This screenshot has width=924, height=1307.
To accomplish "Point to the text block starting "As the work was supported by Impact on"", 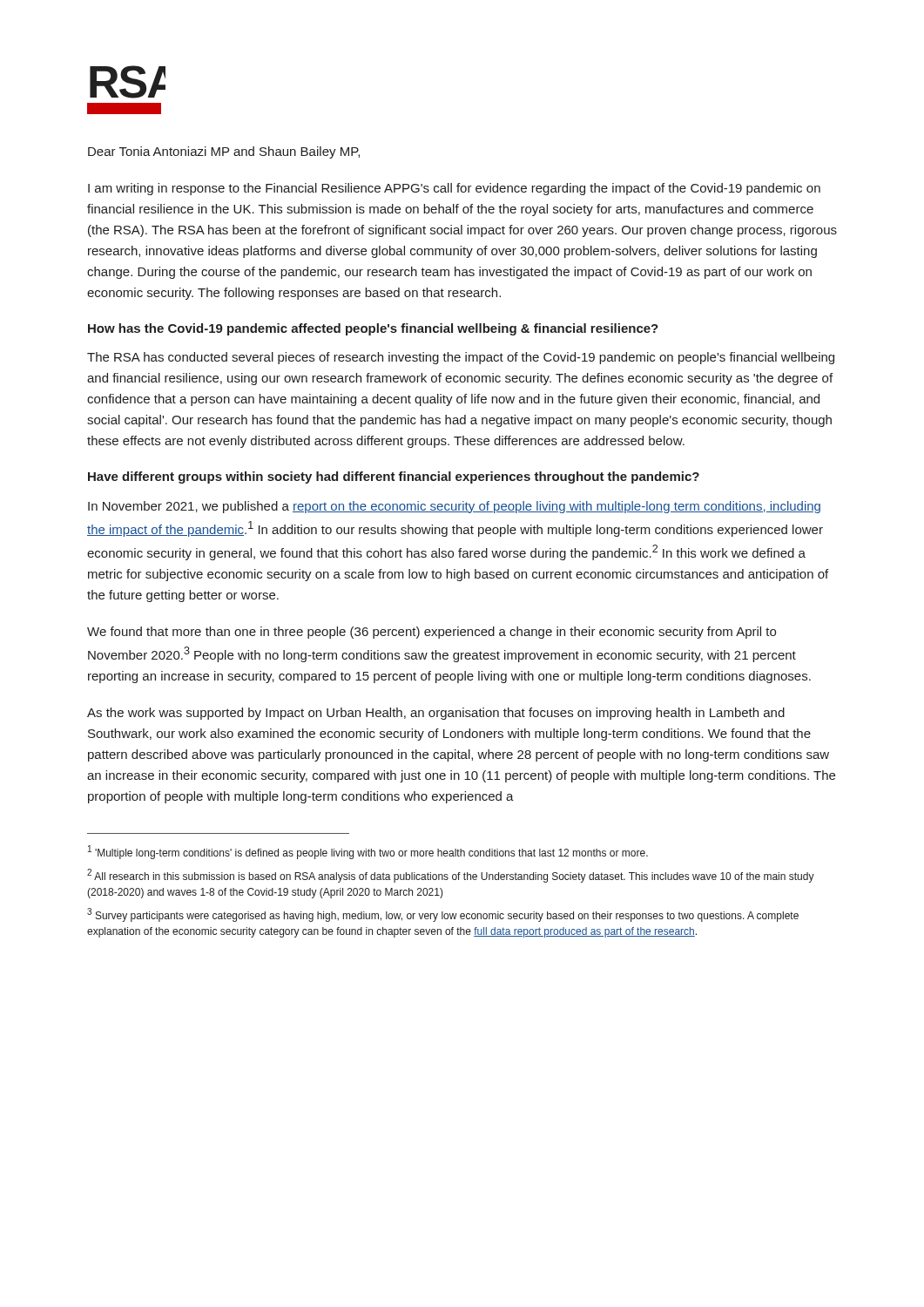I will pyautogui.click(x=462, y=754).
